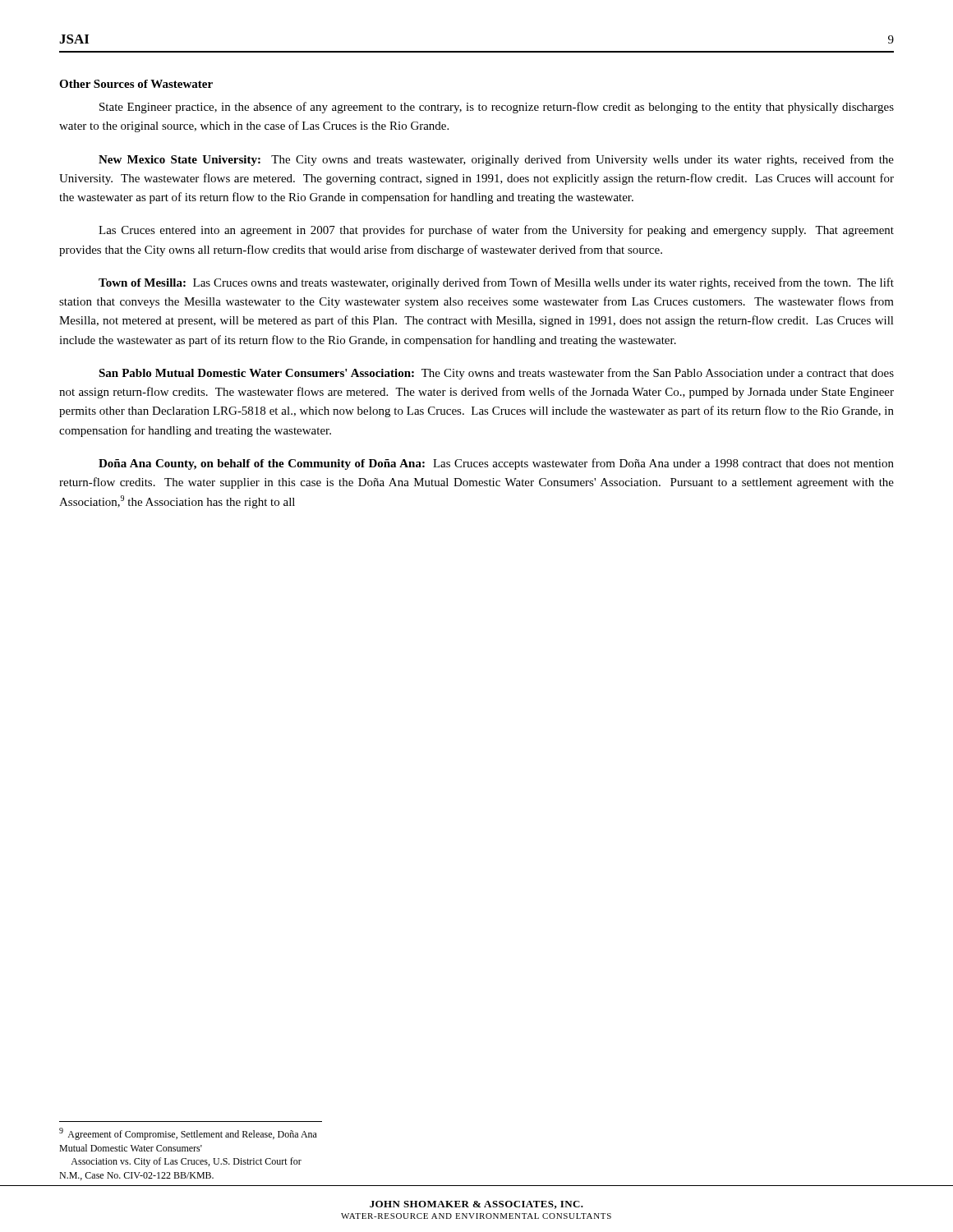Find the block on this page that starts "Las Cruces entered into an agreement"
This screenshot has width=953, height=1232.
tap(476, 240)
